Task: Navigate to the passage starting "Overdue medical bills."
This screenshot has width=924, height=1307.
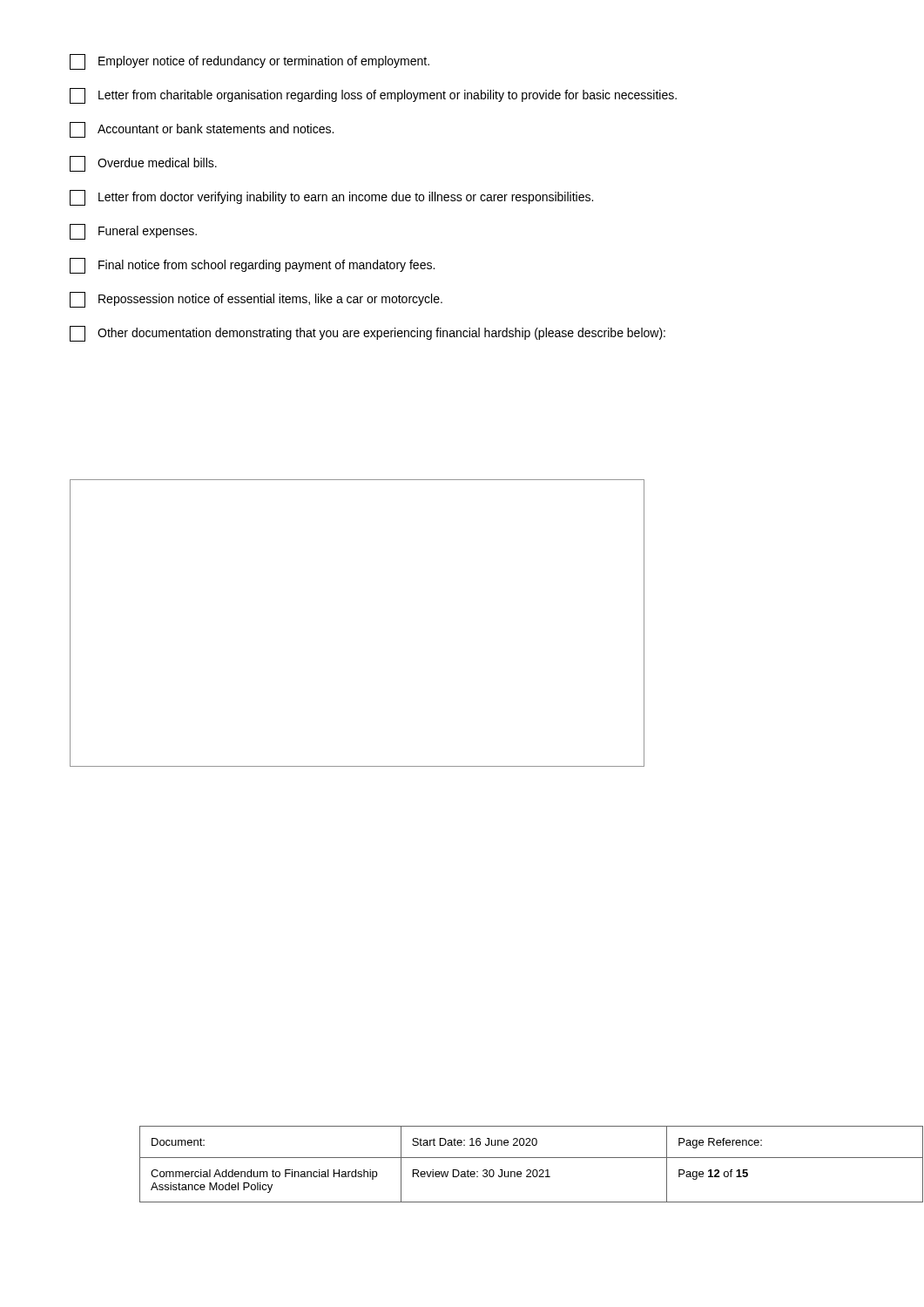Action: (x=143, y=164)
